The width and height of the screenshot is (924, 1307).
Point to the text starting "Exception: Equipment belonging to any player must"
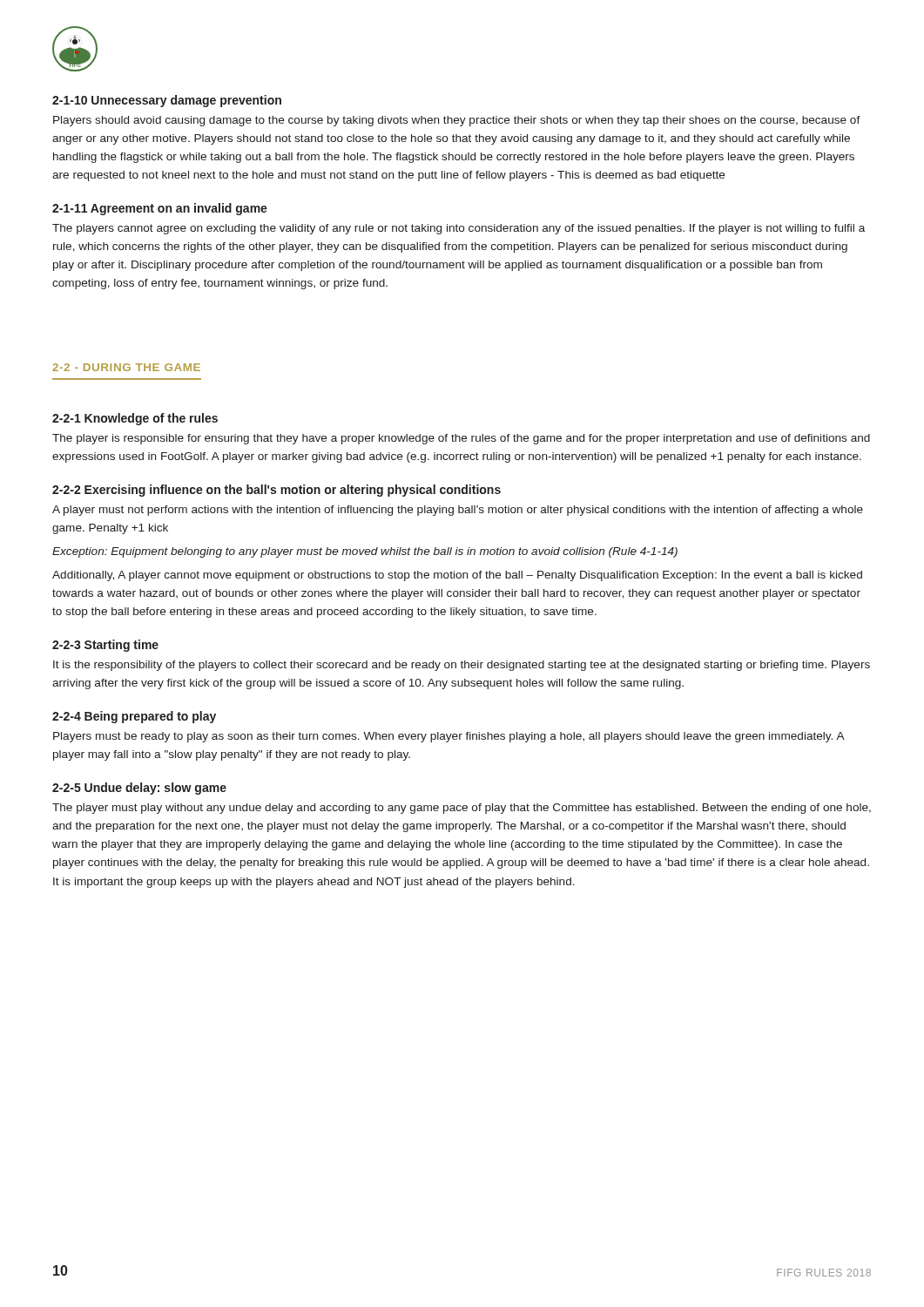(x=365, y=551)
